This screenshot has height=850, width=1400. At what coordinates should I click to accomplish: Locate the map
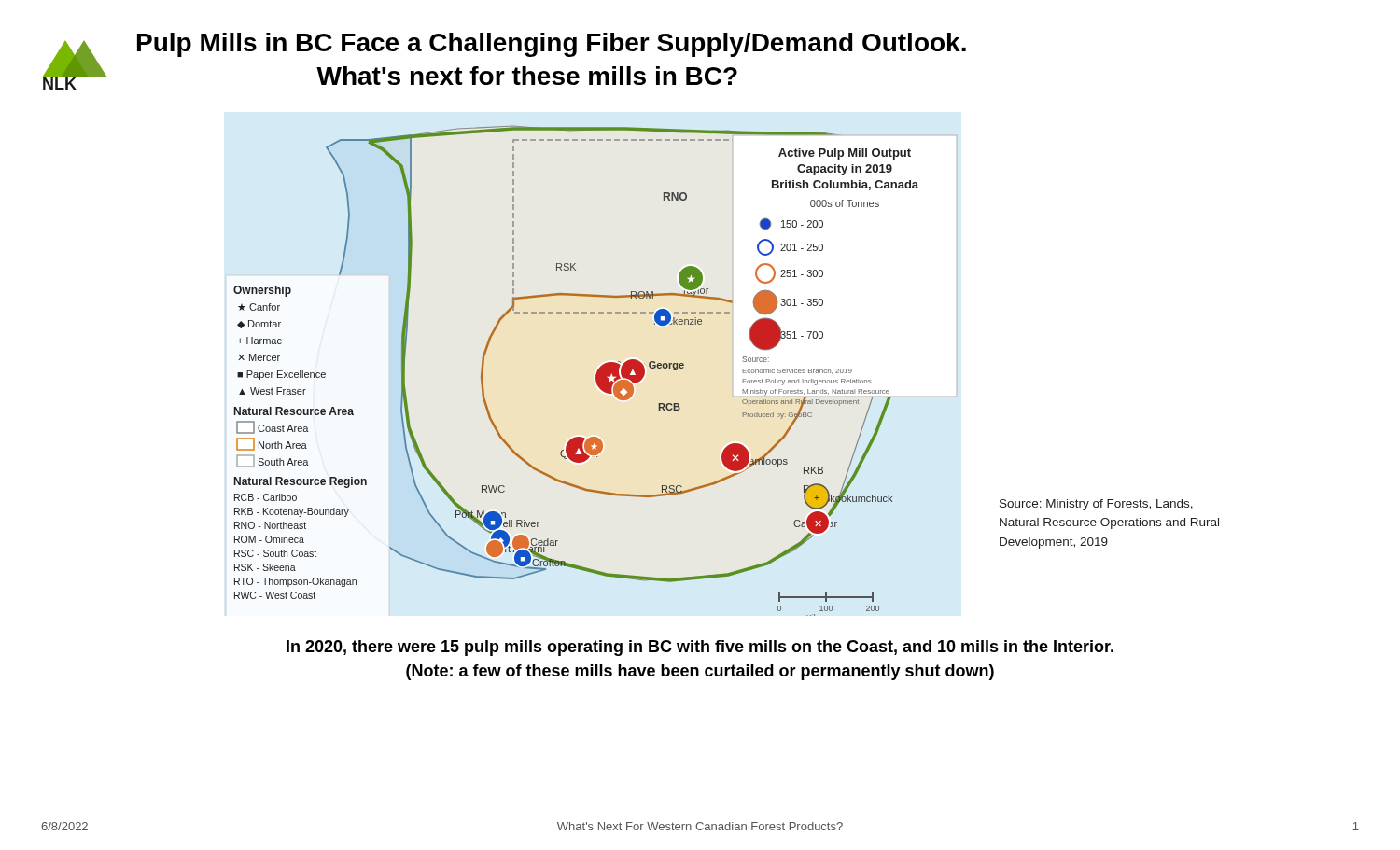593,364
